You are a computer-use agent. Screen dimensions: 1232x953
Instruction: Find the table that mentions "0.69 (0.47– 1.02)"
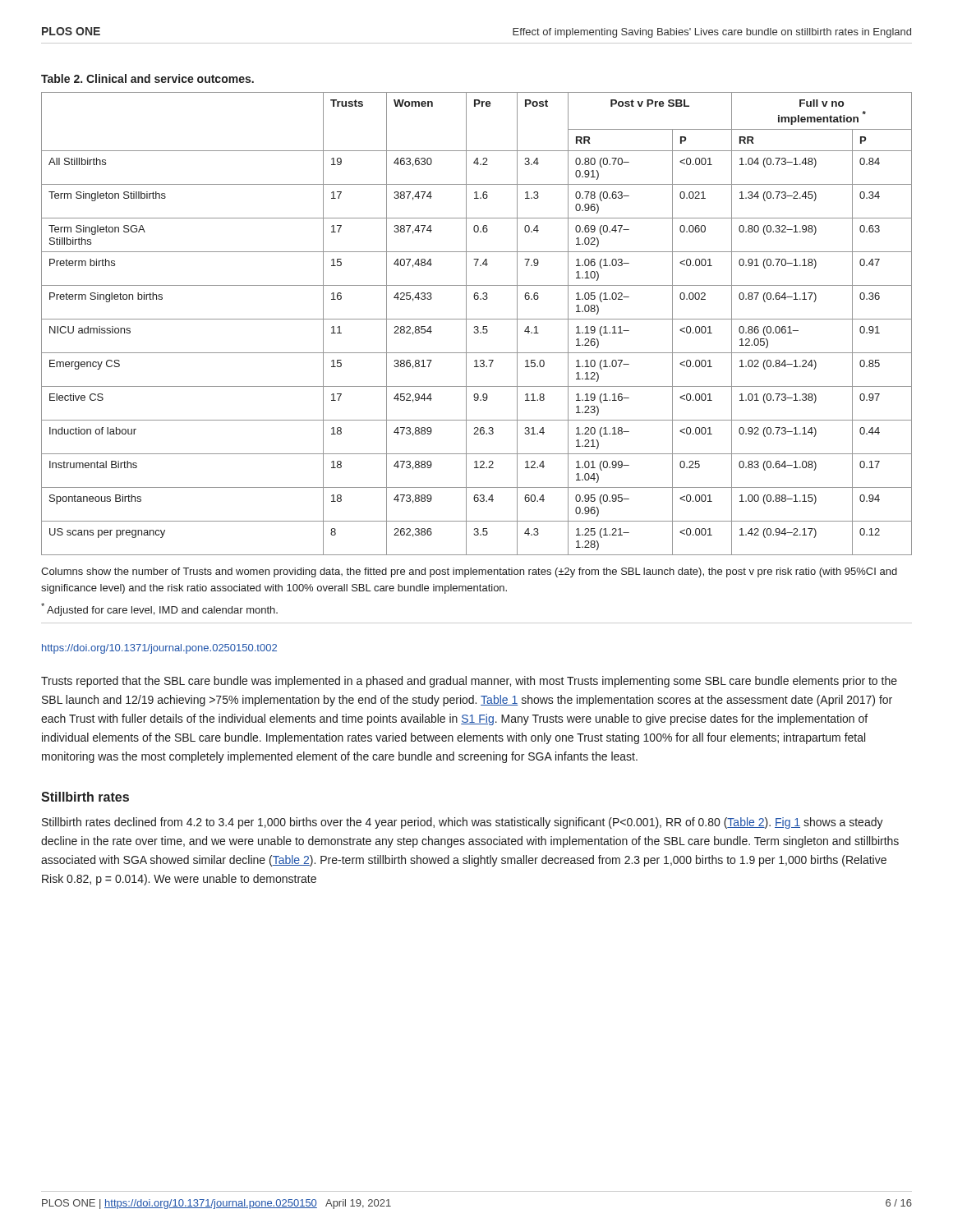(476, 323)
